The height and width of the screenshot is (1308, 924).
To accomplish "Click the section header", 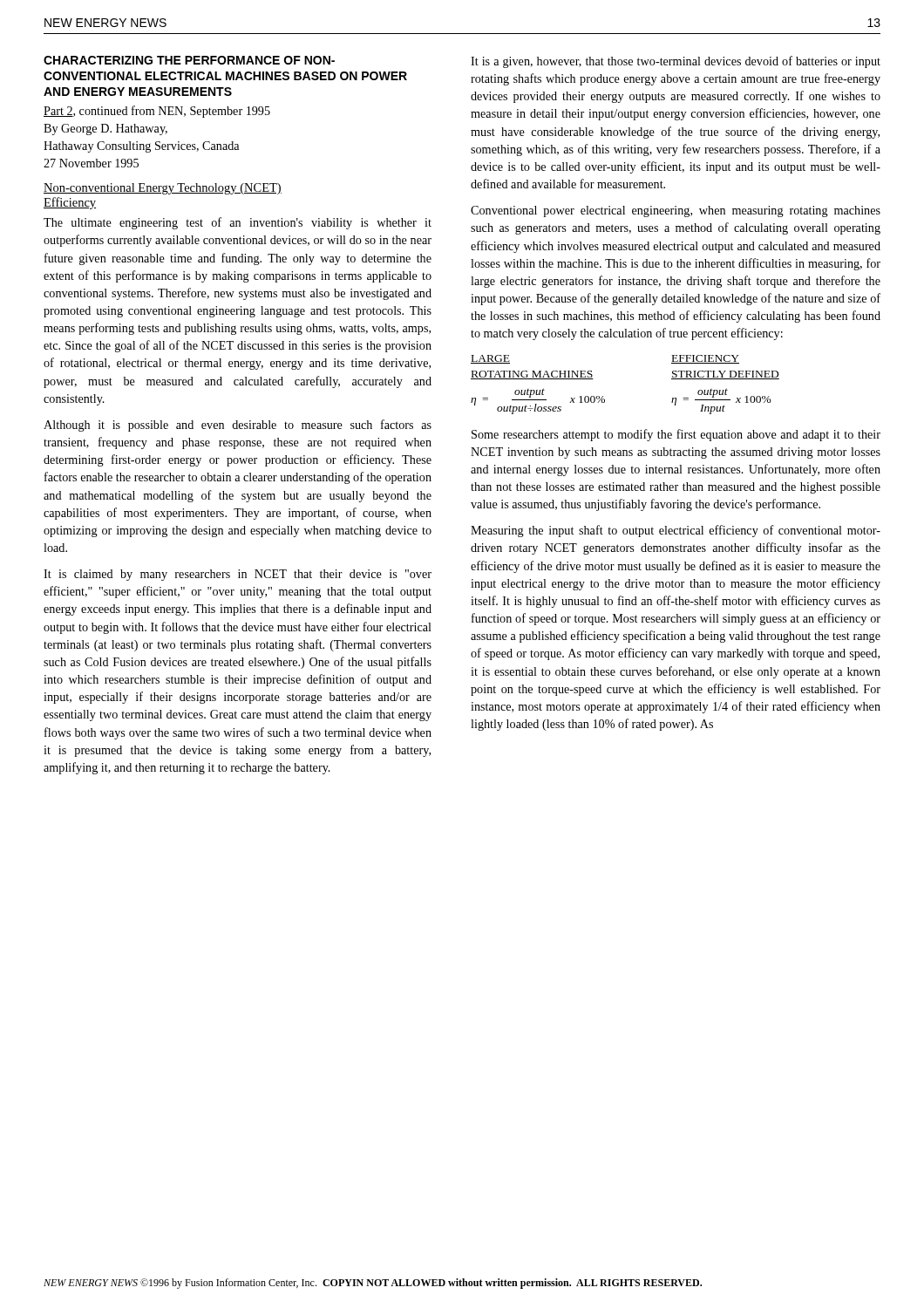I will tap(162, 195).
